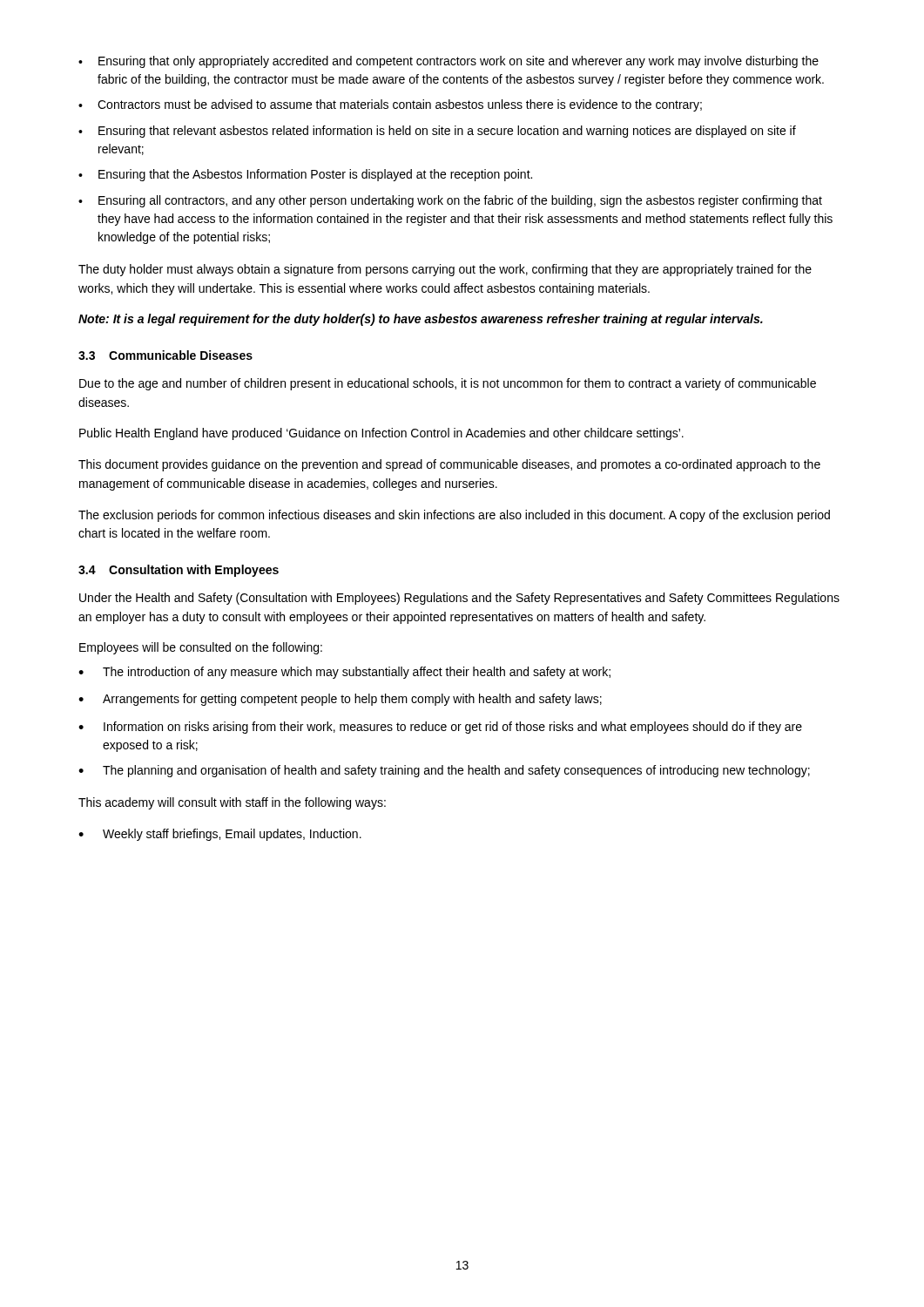Locate the block starting "• Information on"
This screenshot has width=924, height=1307.
[x=462, y=736]
